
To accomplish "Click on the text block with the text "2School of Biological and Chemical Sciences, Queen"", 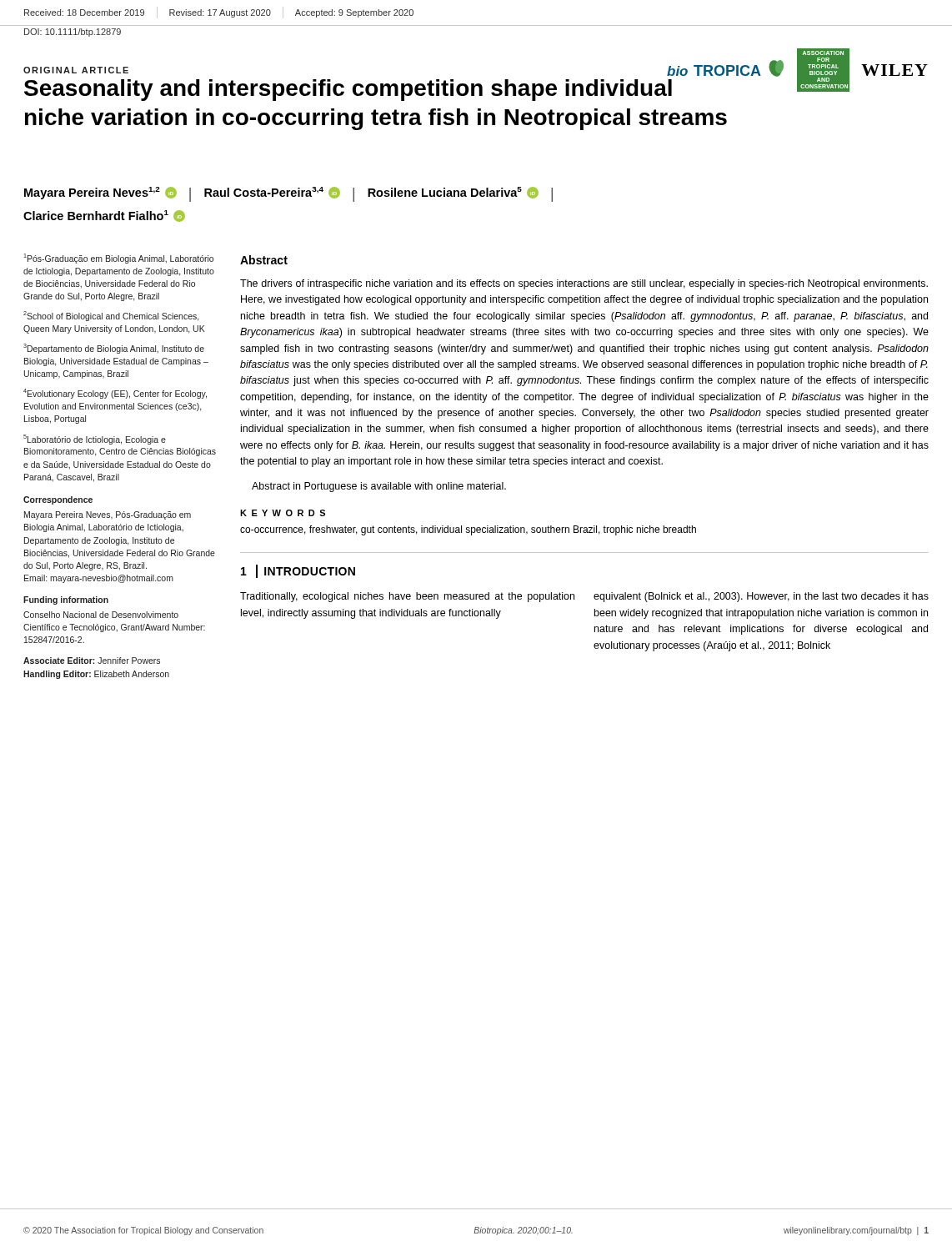I will 114,322.
